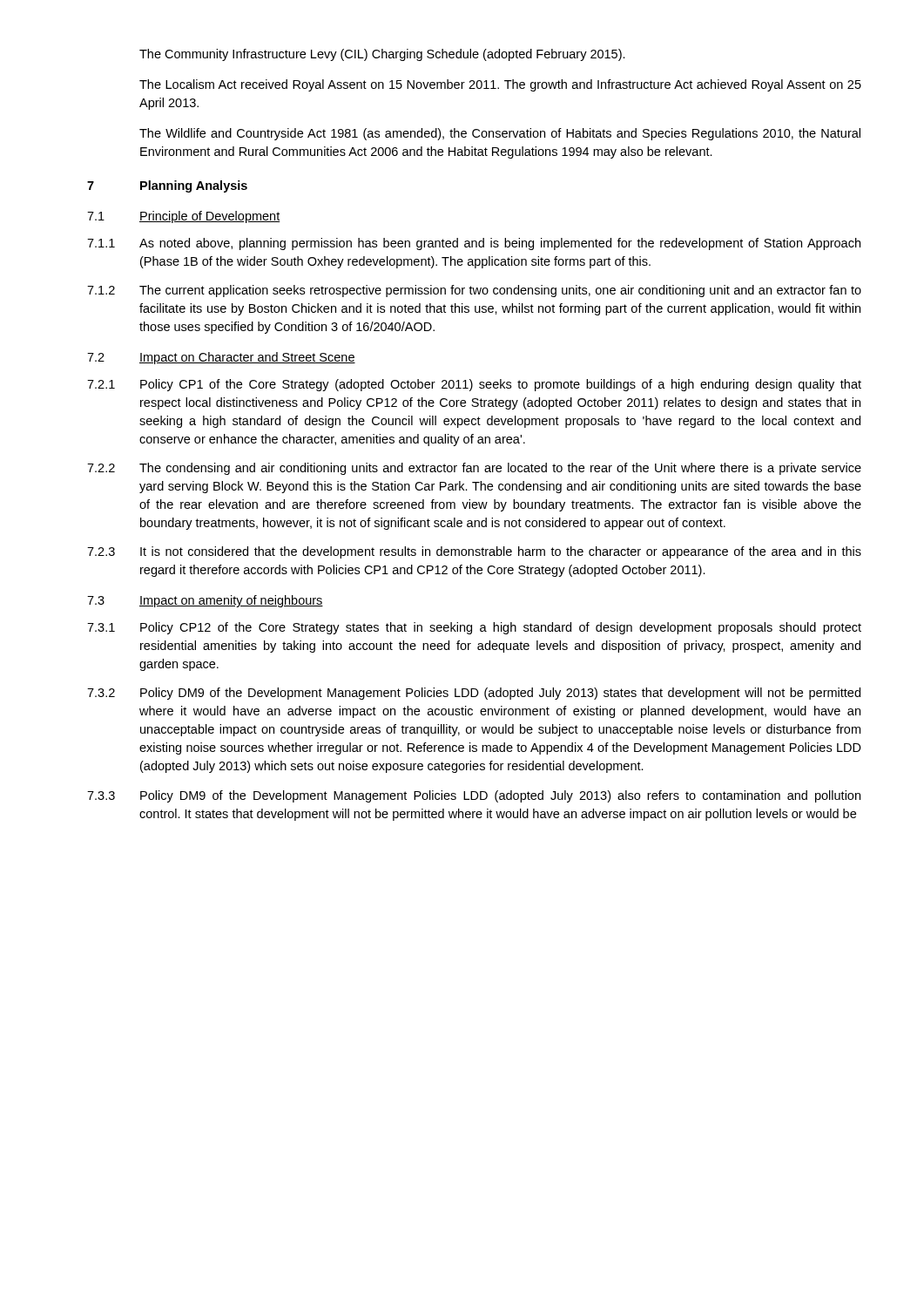Click on the region starting "1.1 As noted above, planning permission has"
This screenshot has height=1307, width=924.
[x=474, y=253]
